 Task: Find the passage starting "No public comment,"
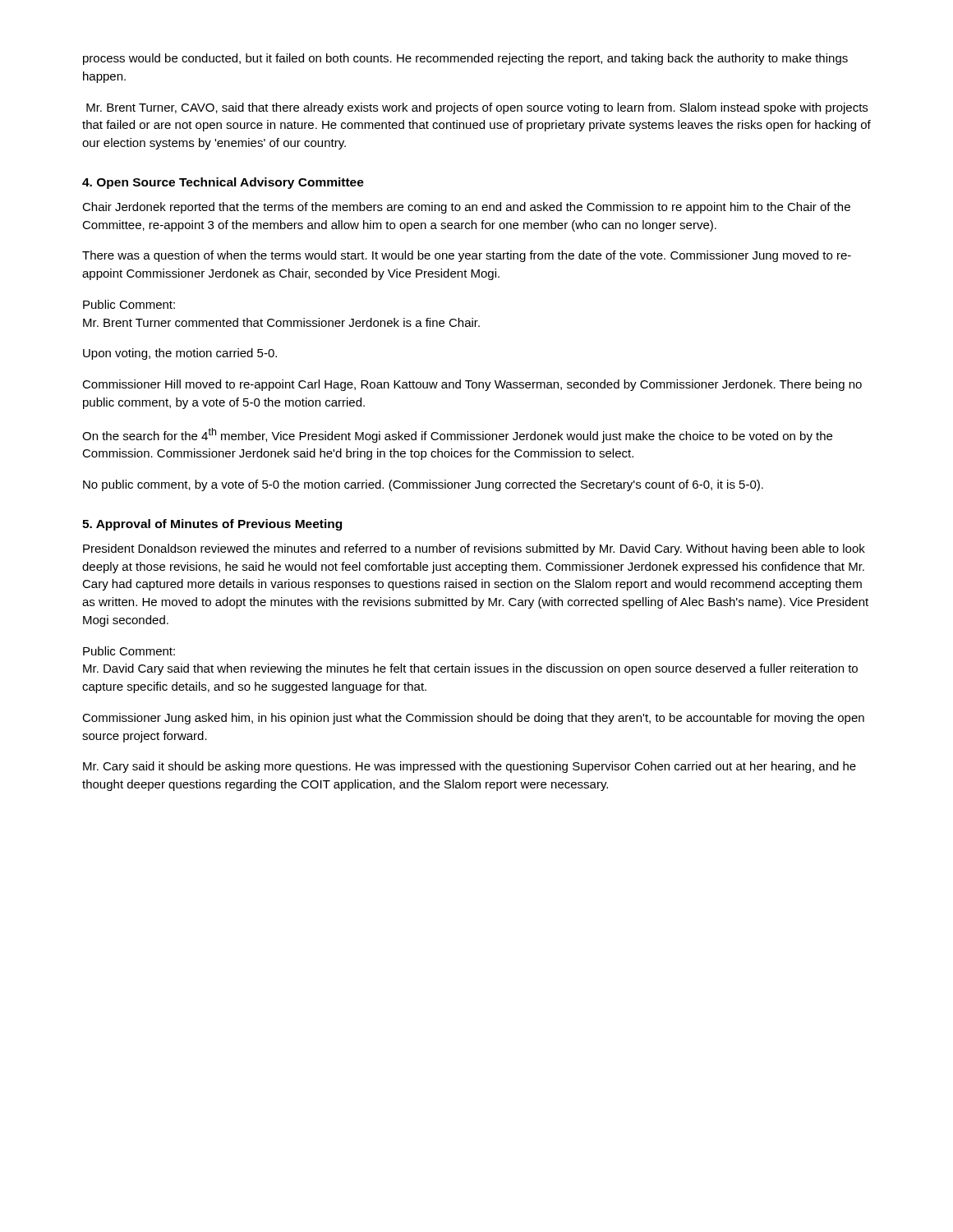[x=423, y=484]
